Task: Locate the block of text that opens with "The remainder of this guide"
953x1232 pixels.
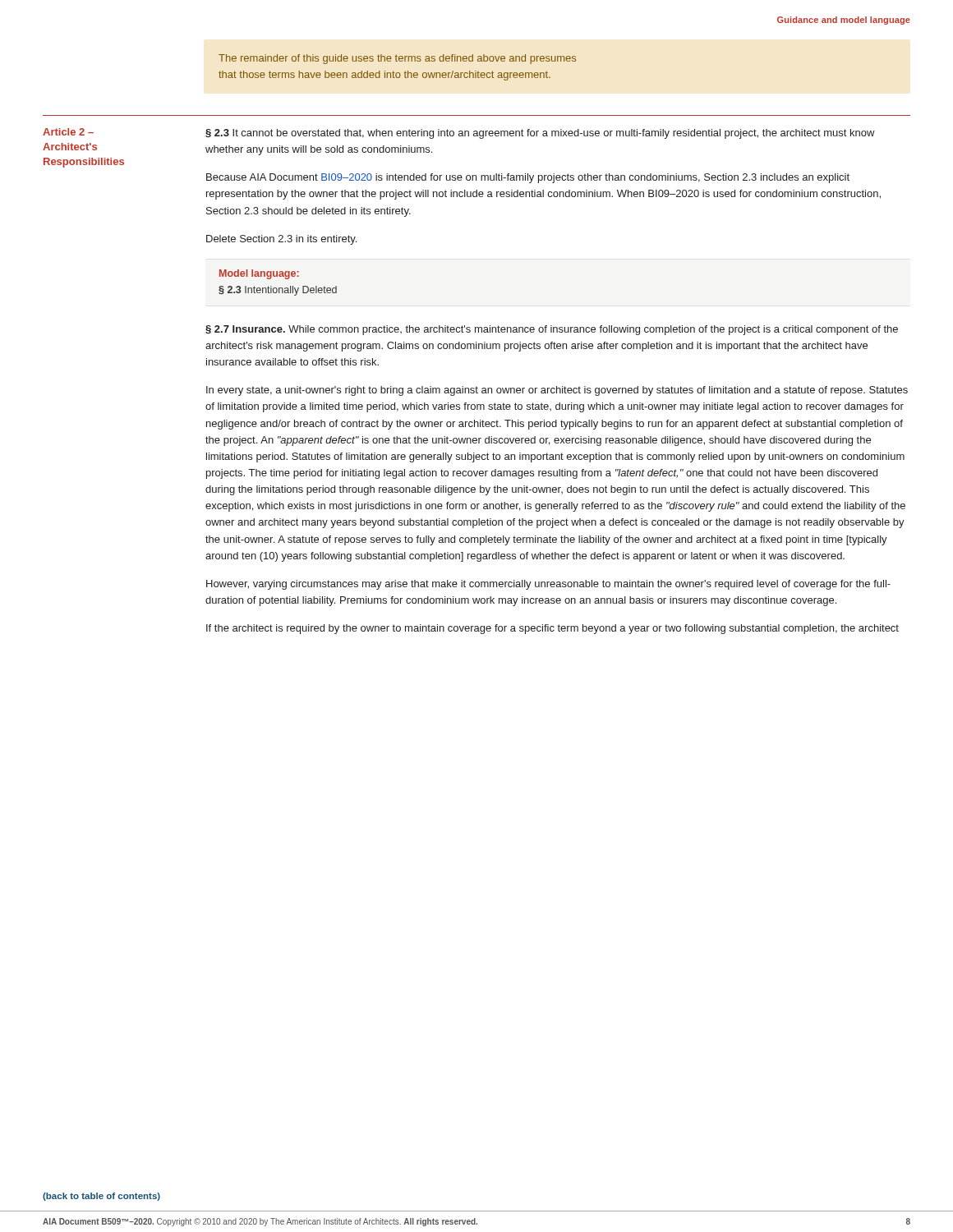Action: 398,66
